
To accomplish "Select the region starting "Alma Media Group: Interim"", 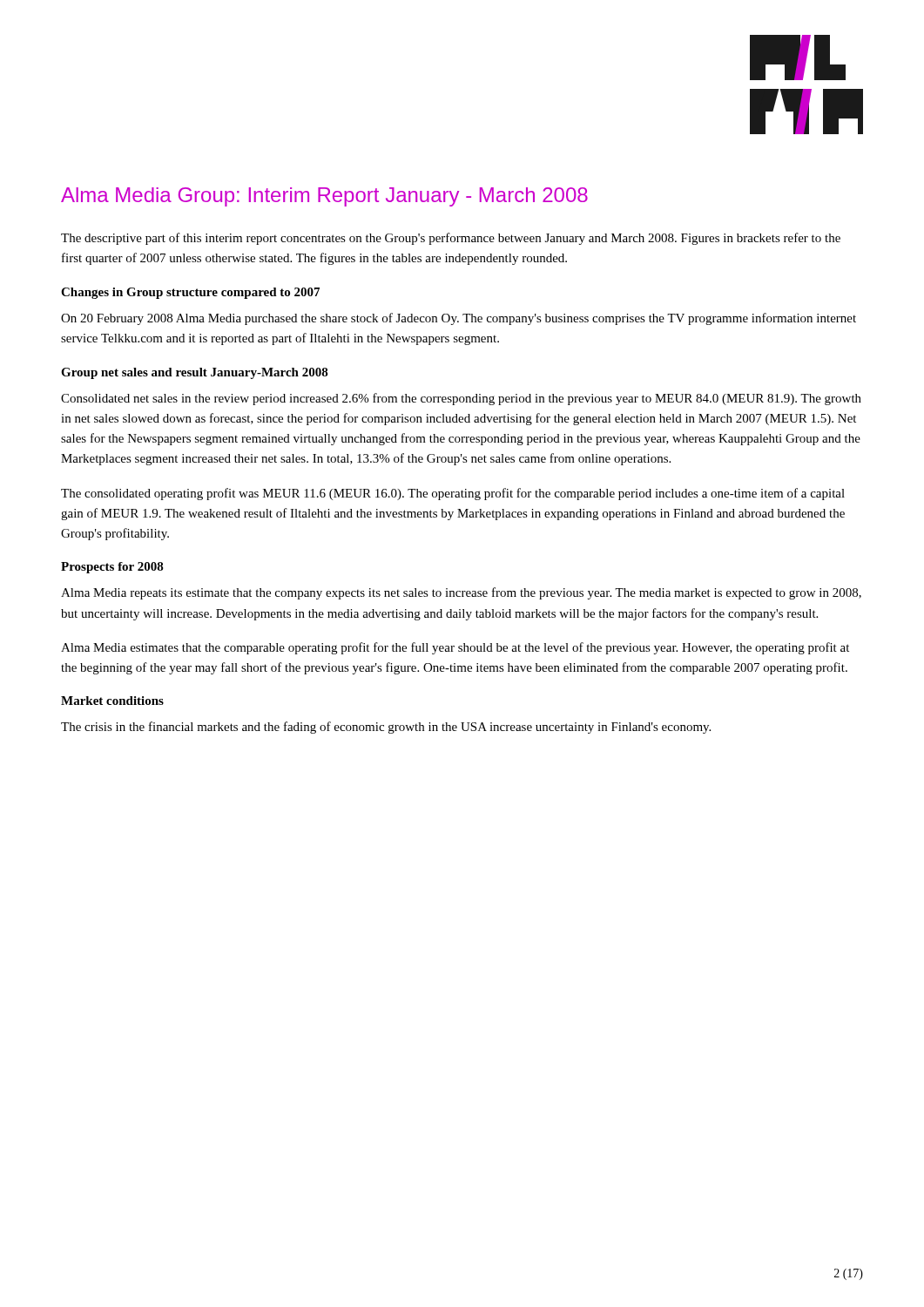I will (x=325, y=195).
